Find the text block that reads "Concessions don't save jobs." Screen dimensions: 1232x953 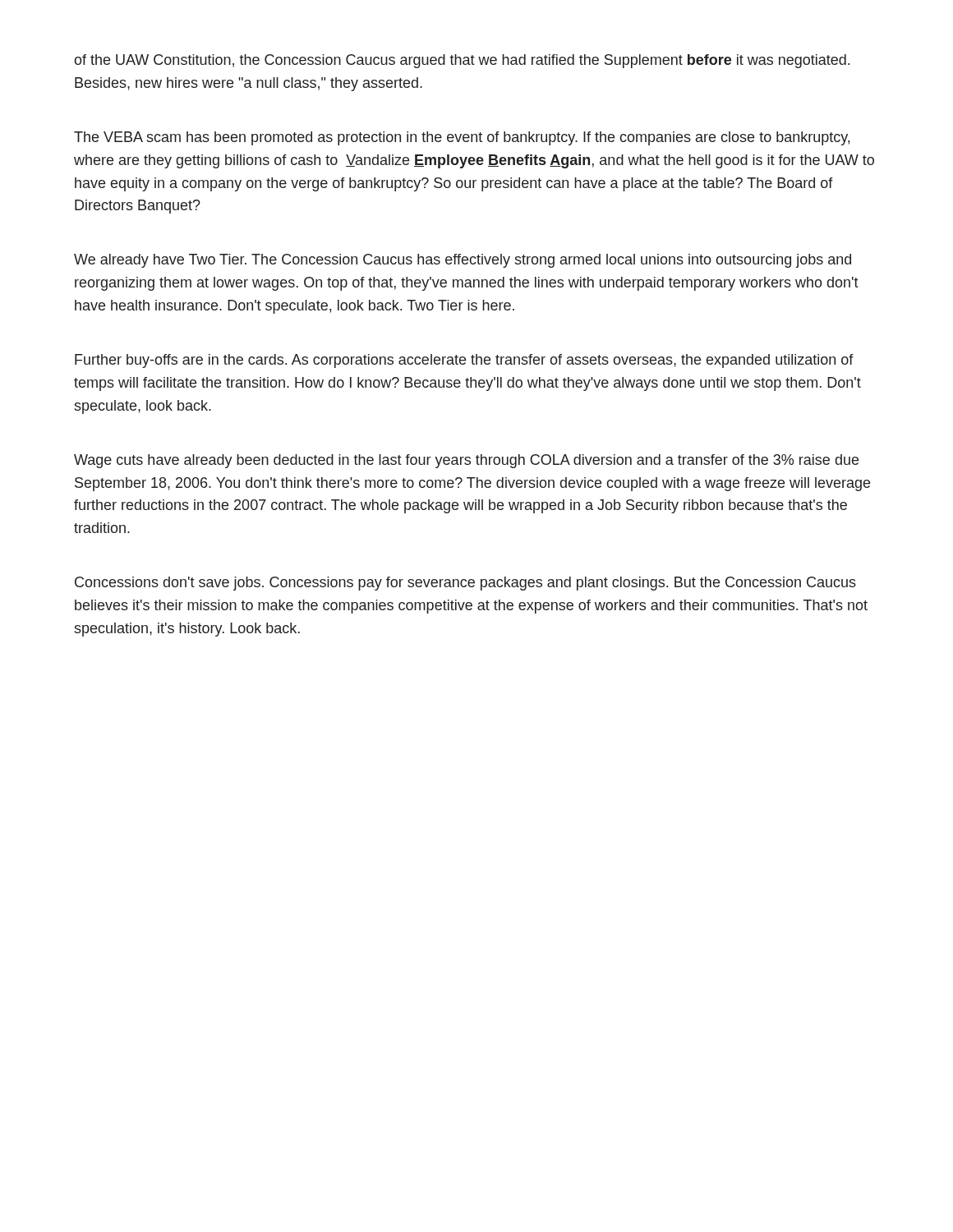click(471, 605)
